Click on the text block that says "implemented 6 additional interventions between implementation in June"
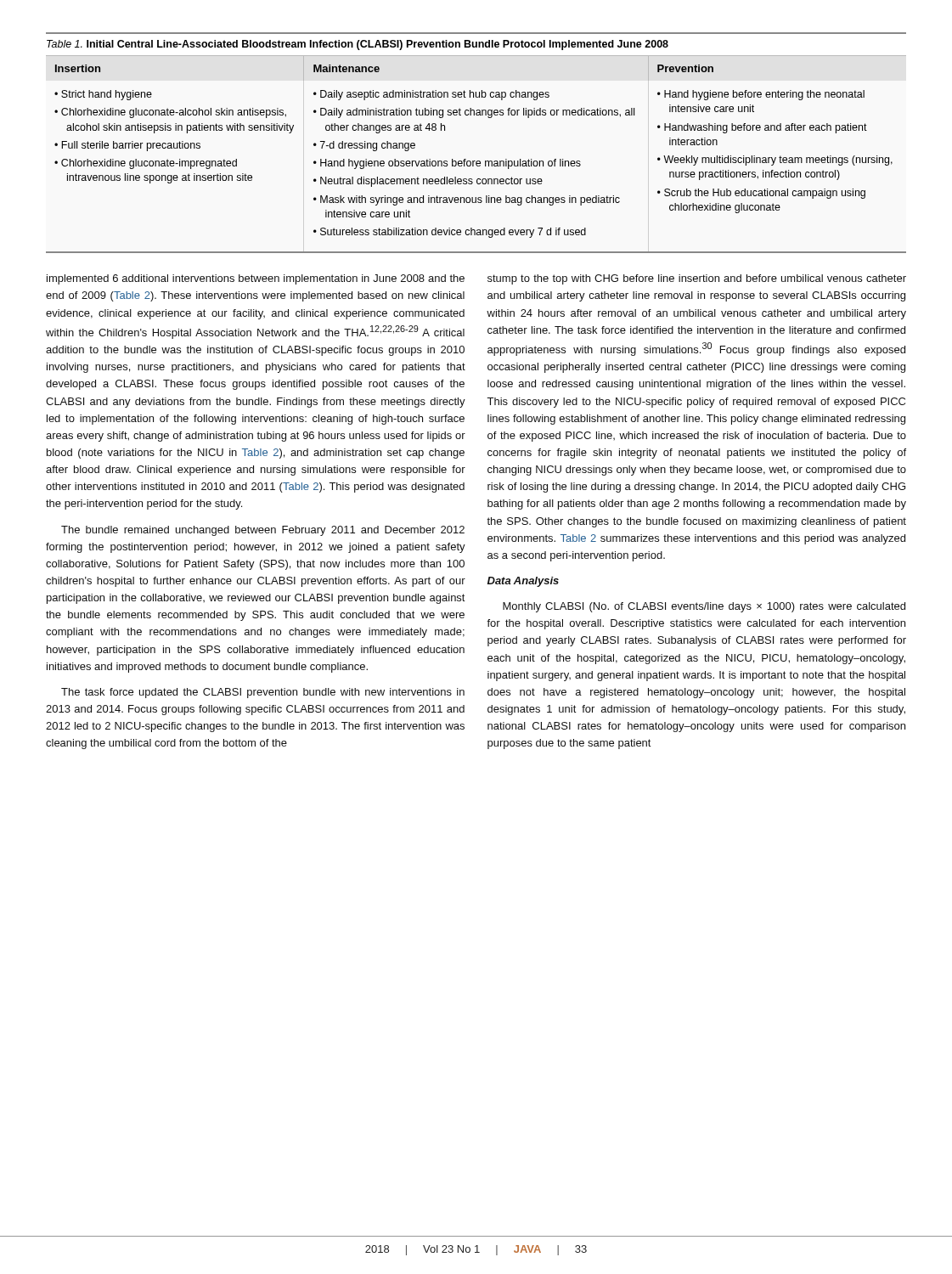 pos(255,392)
